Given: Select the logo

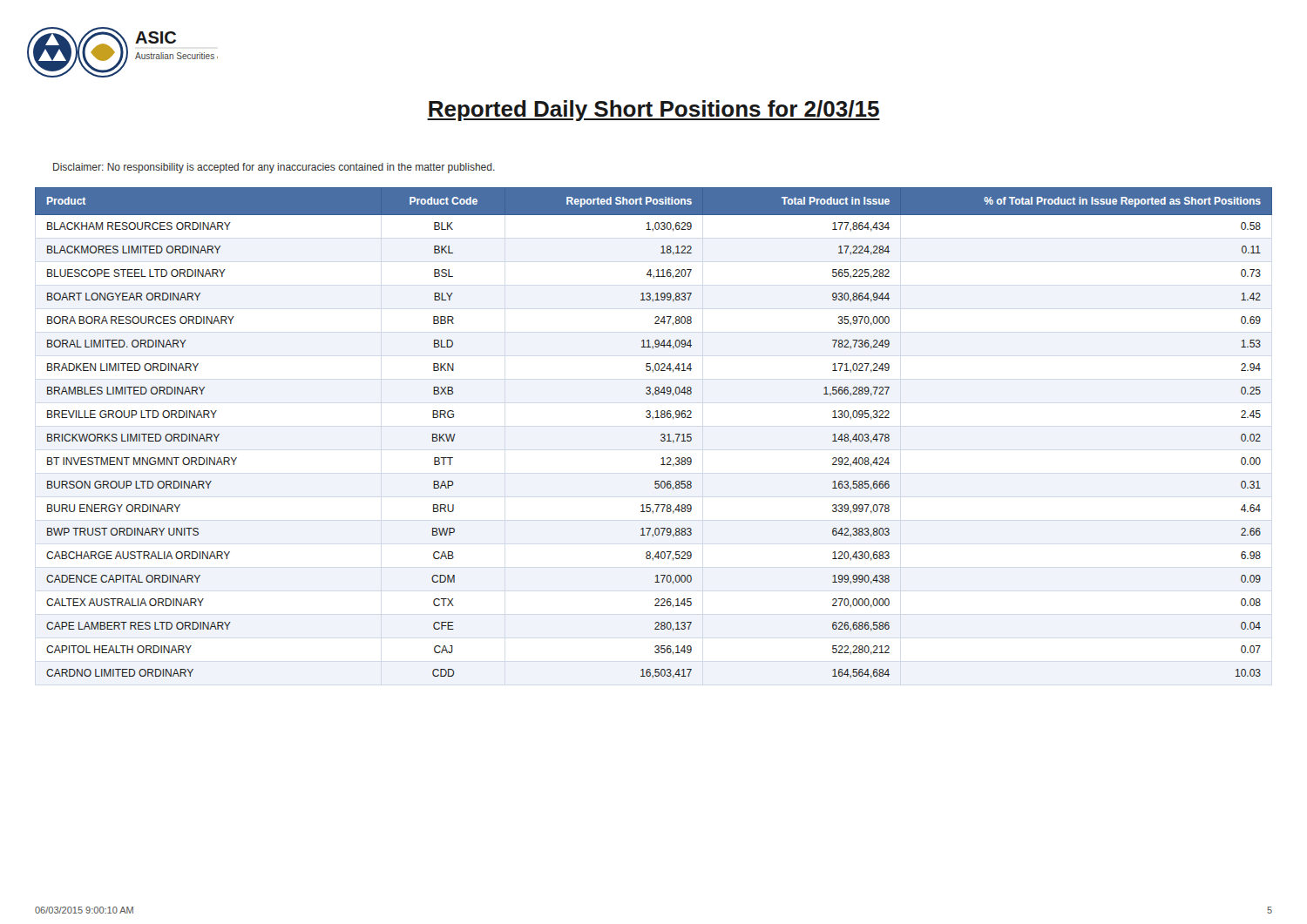Looking at the screenshot, I should (654, 52).
